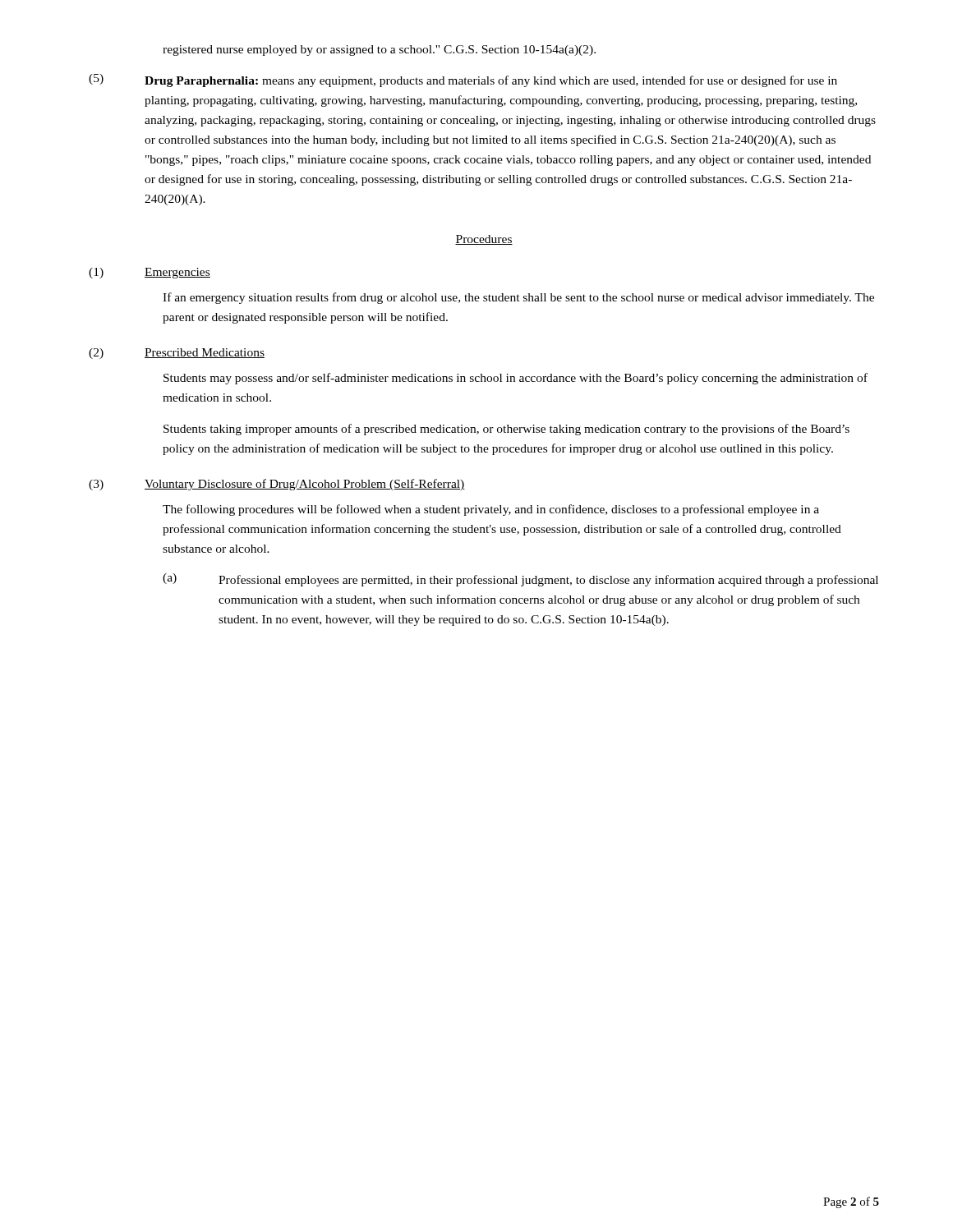The height and width of the screenshot is (1232, 953).
Task: Find the text starting "(3) Voluntary Disclosure of Drug/Alcohol Problem (Self-Referral)"
Action: [277, 485]
